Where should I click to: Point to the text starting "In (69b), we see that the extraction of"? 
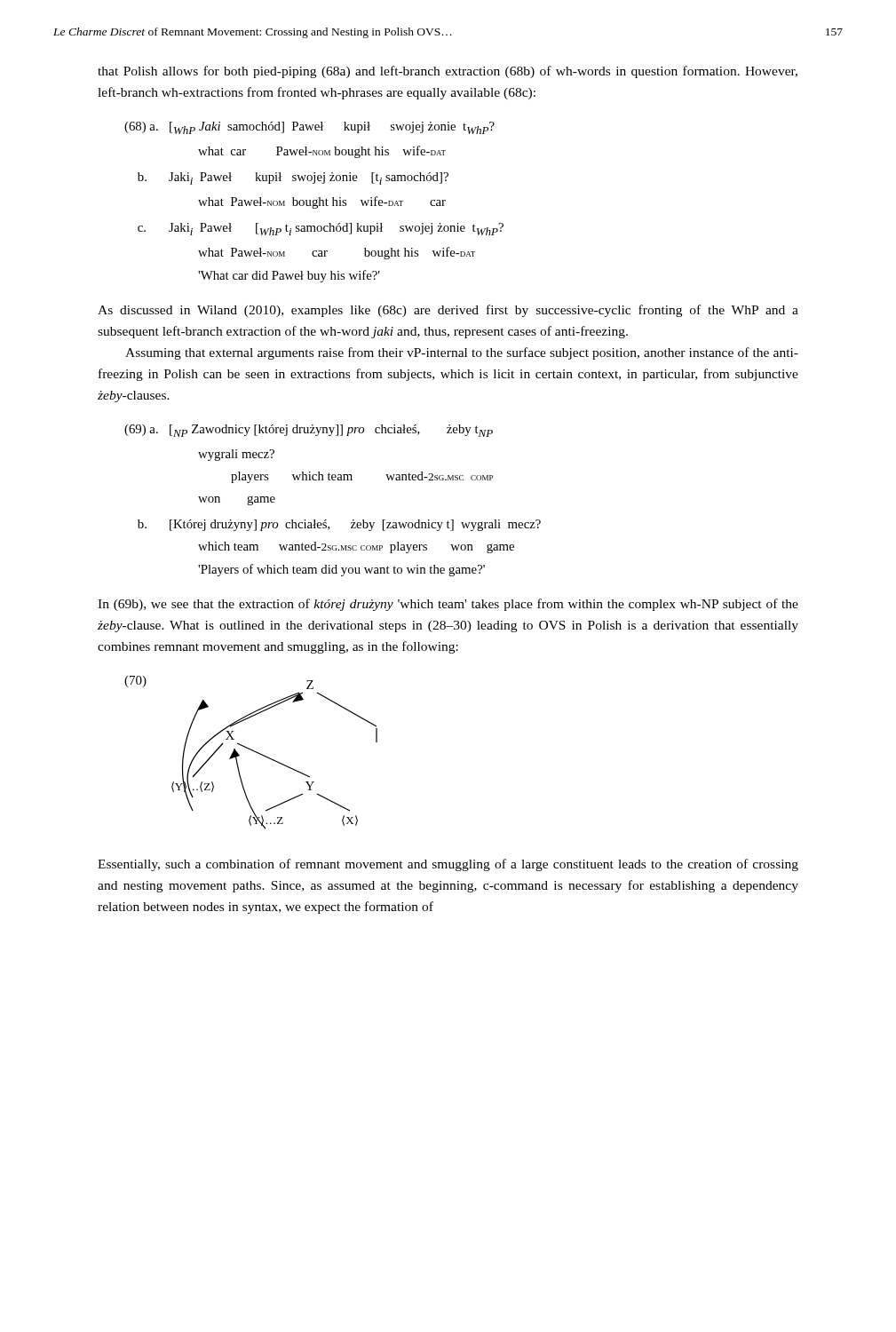pos(448,624)
